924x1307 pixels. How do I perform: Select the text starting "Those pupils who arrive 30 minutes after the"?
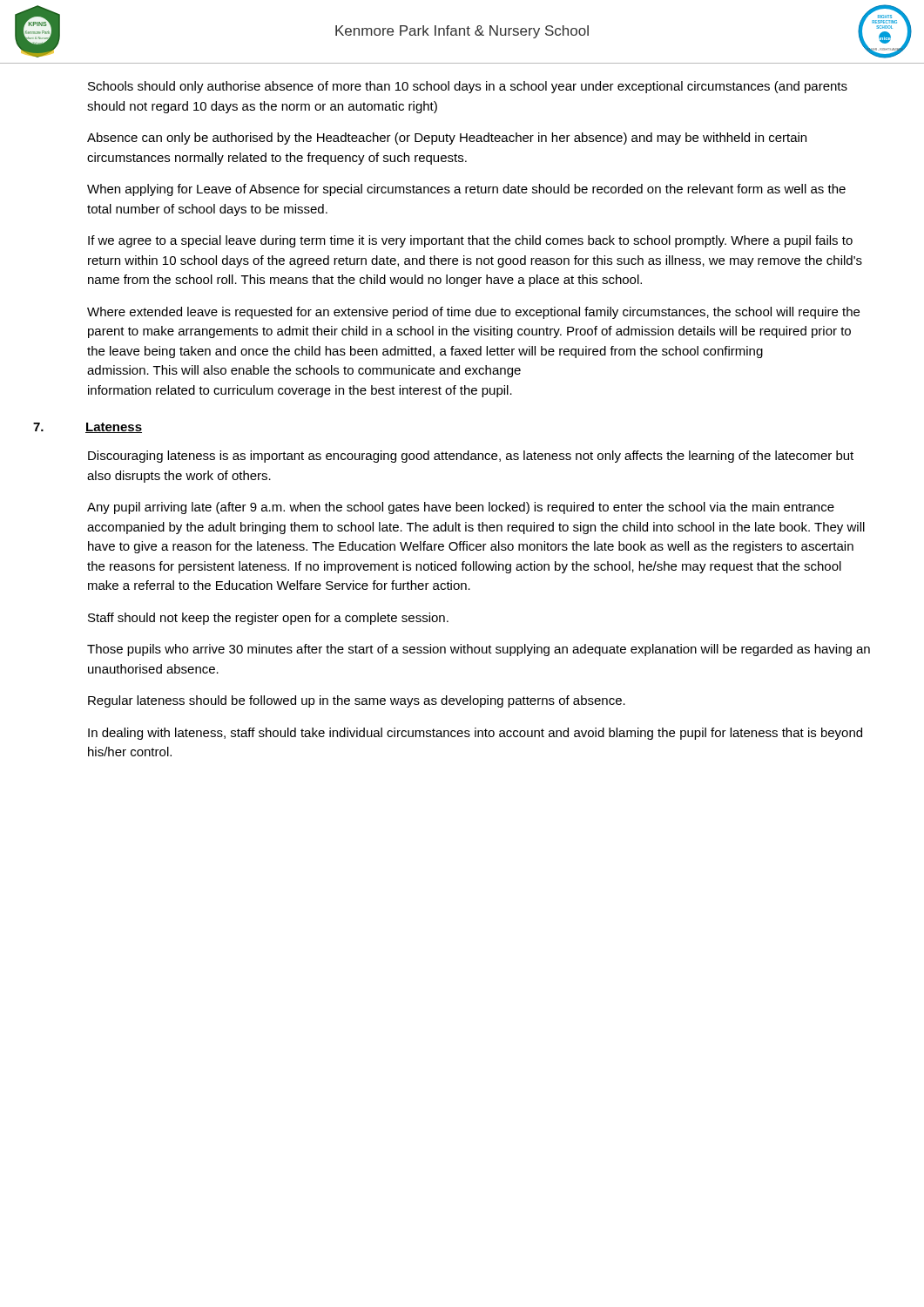coord(479,659)
